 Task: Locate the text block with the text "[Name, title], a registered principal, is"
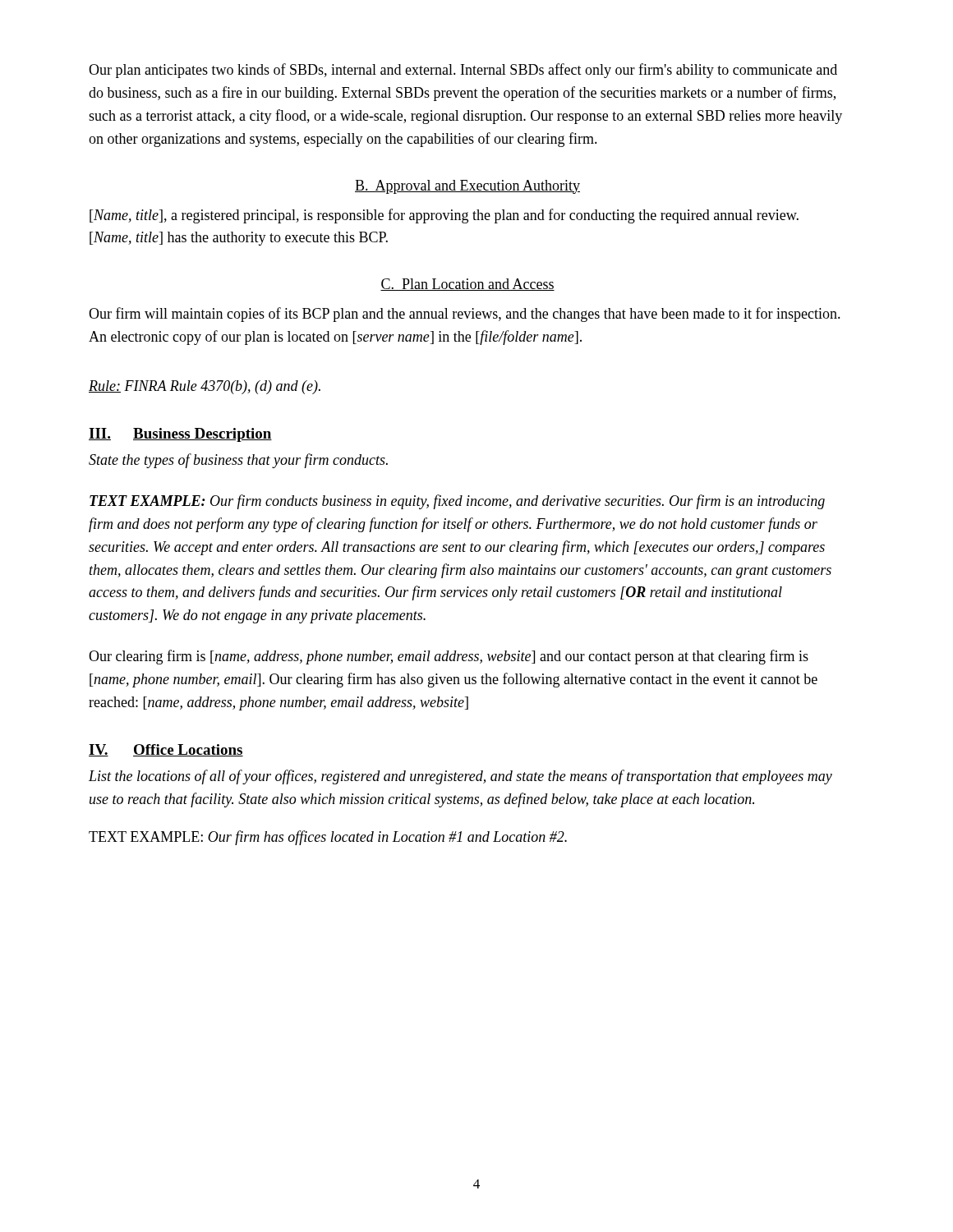(x=444, y=226)
